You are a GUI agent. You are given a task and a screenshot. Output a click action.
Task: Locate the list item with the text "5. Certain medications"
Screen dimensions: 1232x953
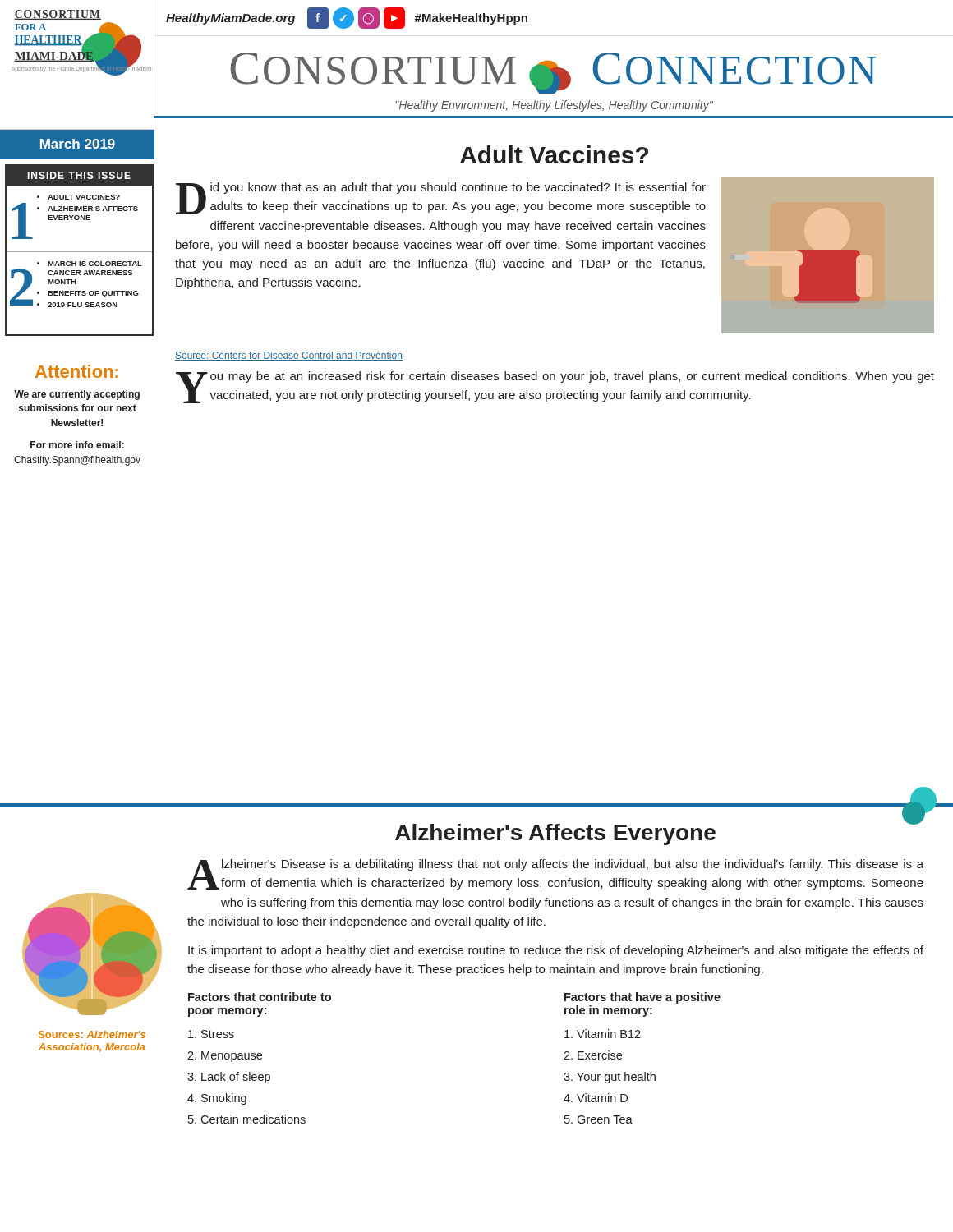coord(247,1119)
